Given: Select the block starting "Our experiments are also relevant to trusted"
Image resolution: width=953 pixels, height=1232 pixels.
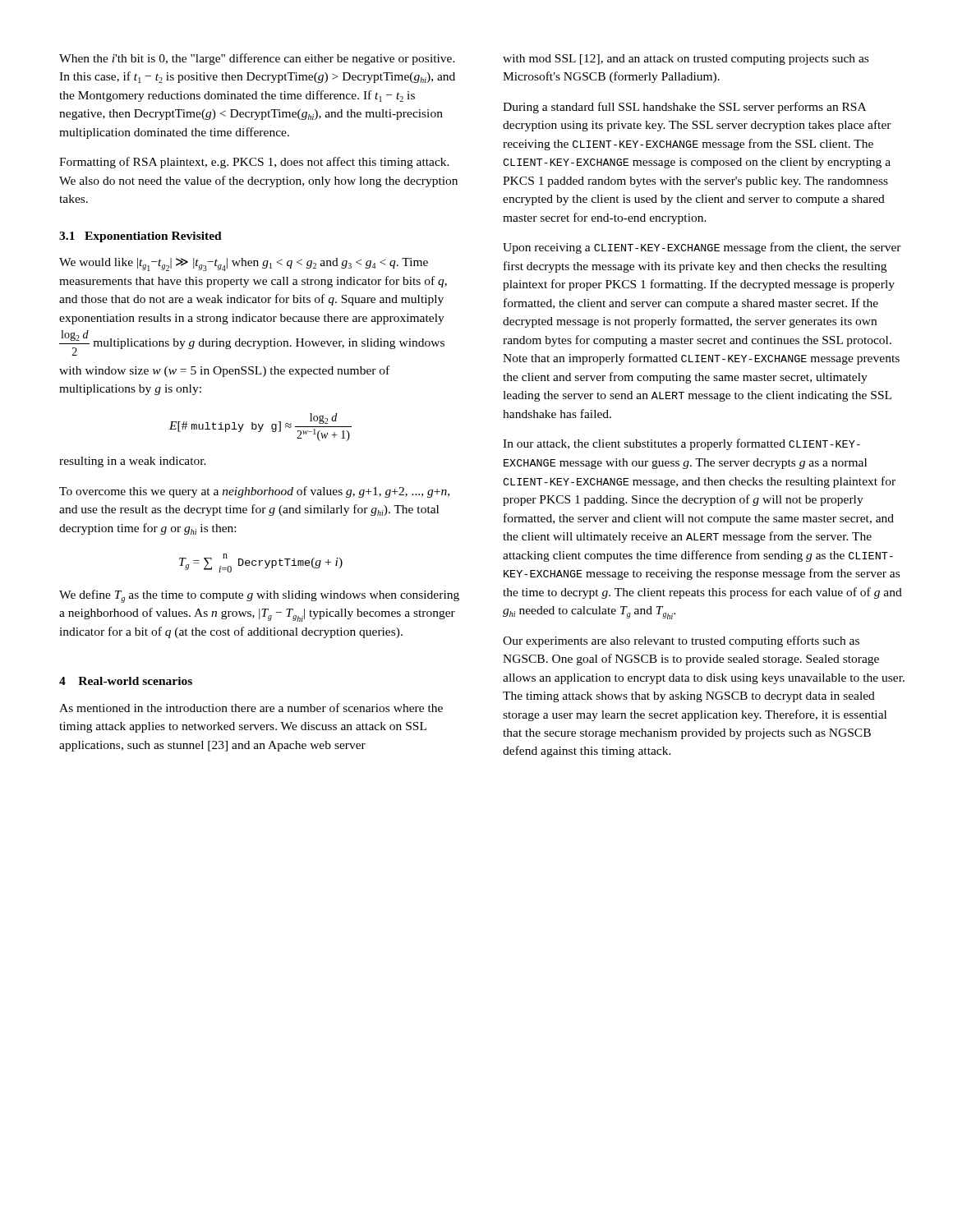Looking at the screenshot, I should point(704,695).
